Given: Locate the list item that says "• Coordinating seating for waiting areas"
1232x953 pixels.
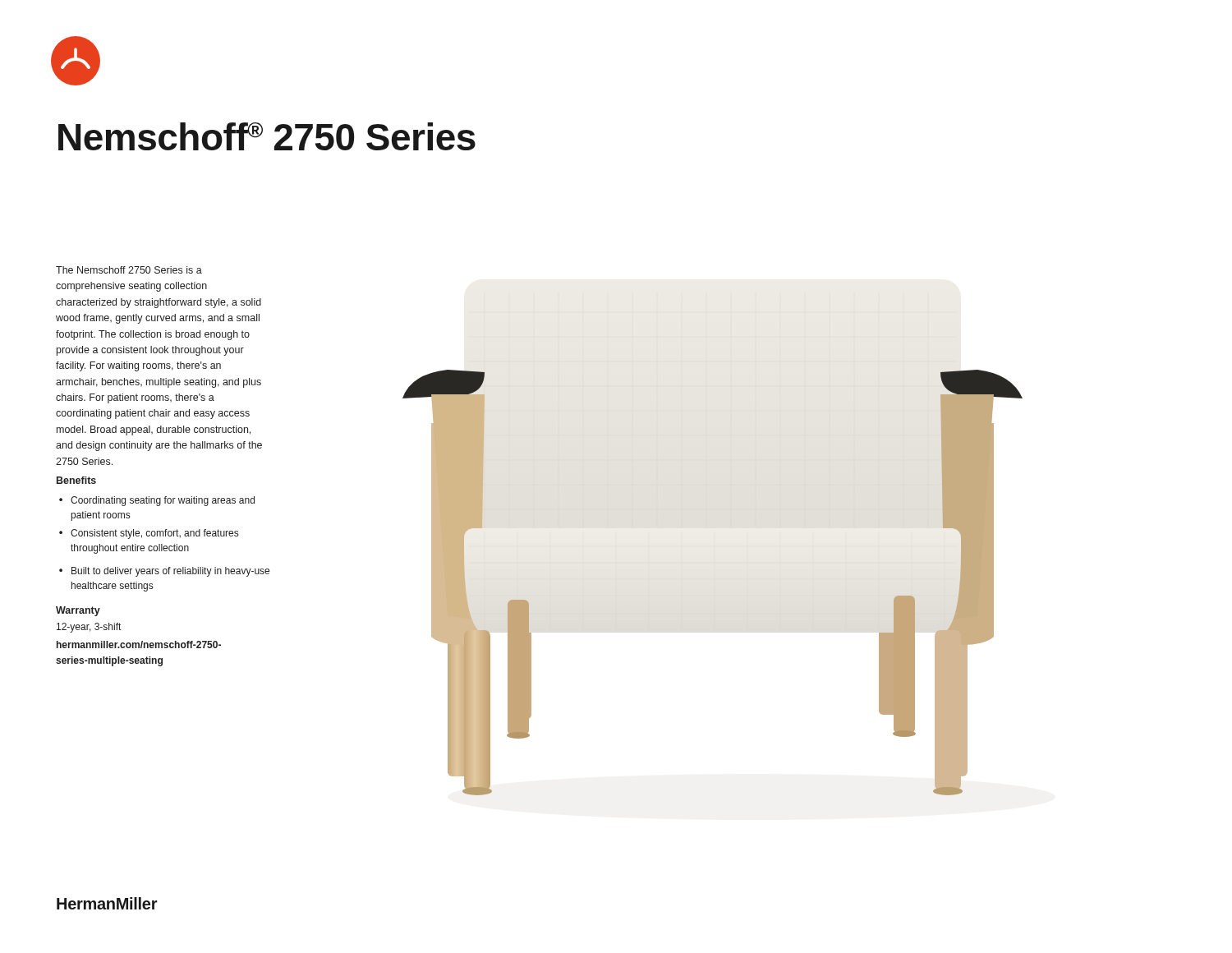Looking at the screenshot, I should point(163,508).
